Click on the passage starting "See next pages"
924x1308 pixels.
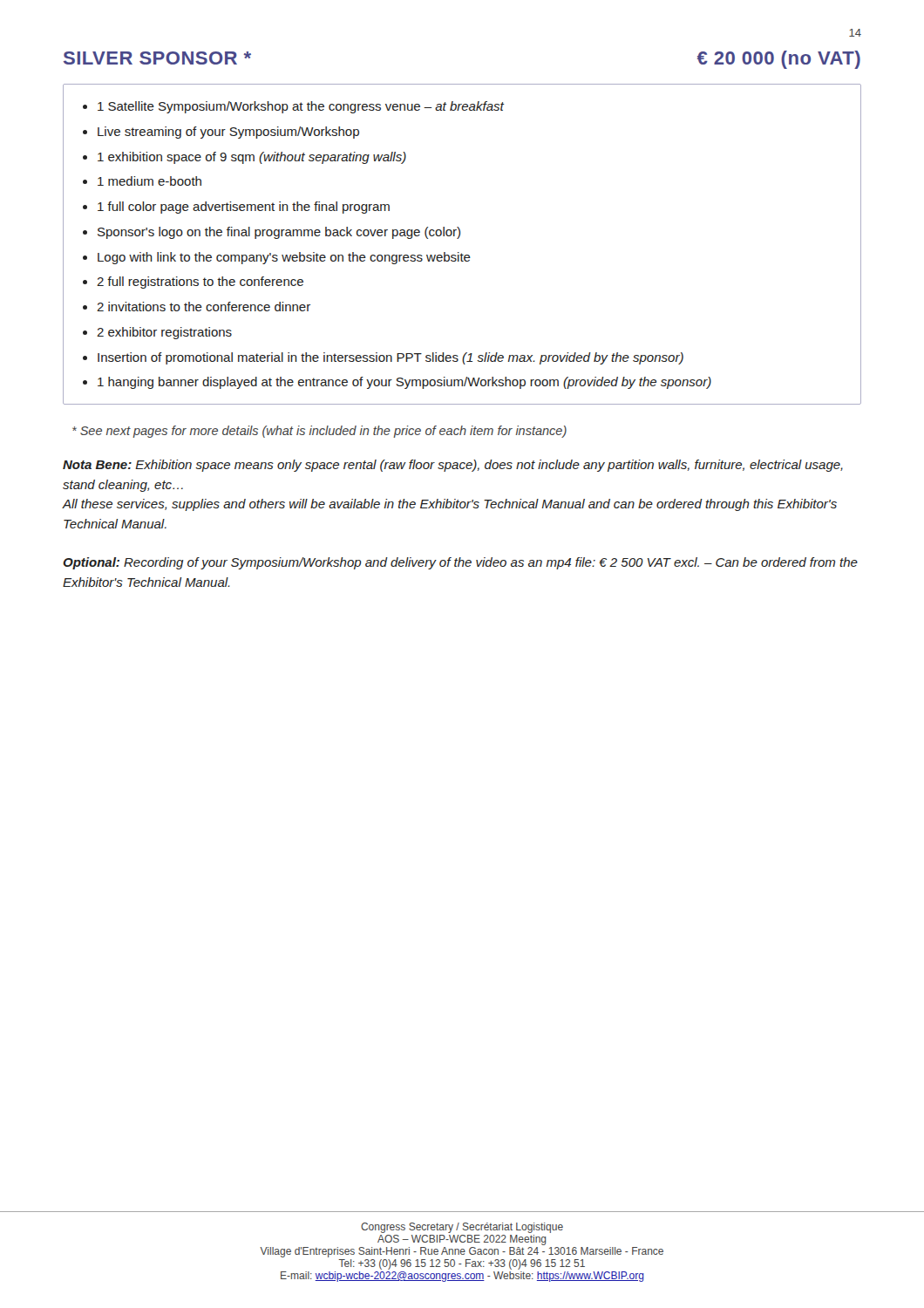pyautogui.click(x=319, y=431)
